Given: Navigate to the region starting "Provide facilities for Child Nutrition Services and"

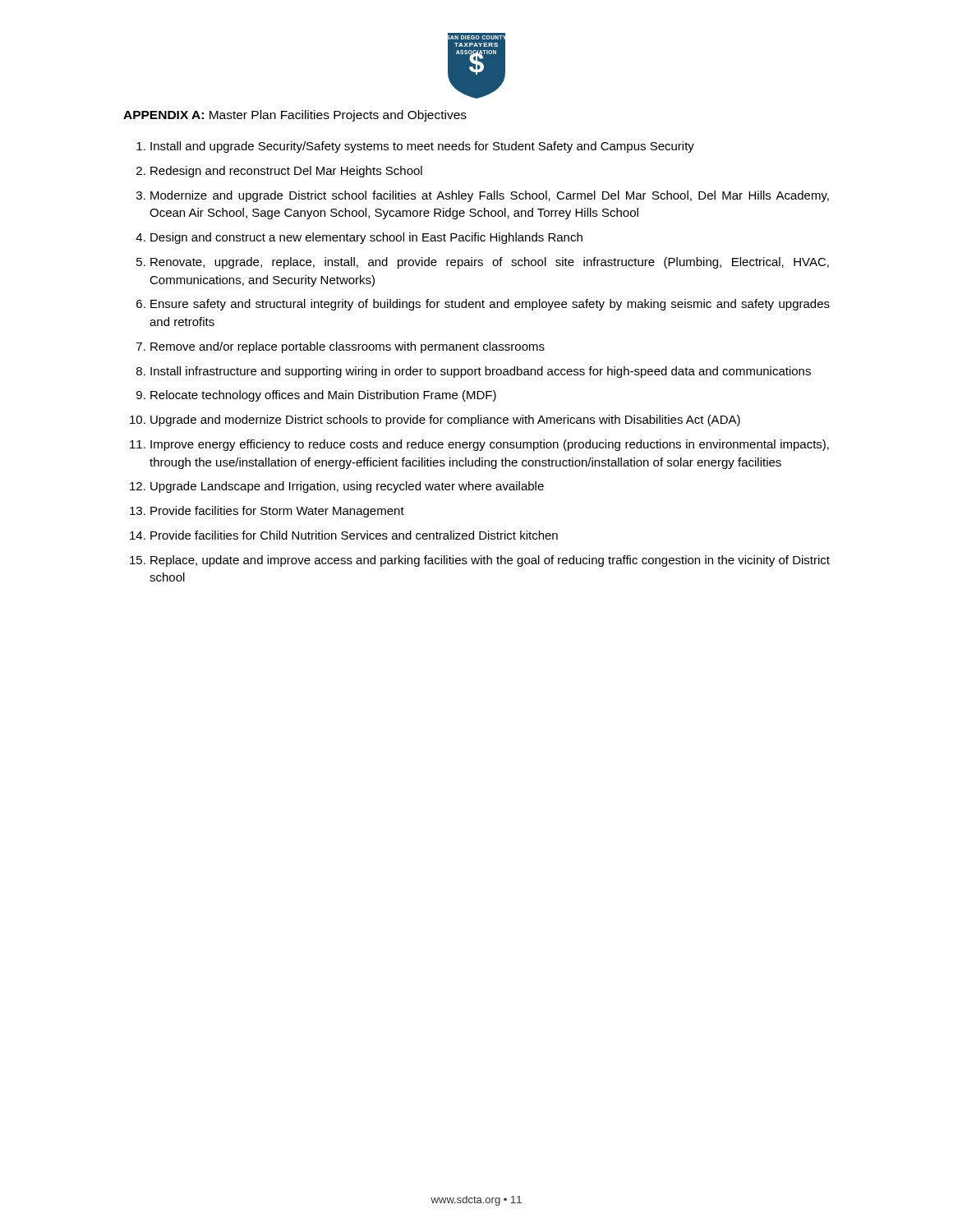Looking at the screenshot, I should pos(354,535).
